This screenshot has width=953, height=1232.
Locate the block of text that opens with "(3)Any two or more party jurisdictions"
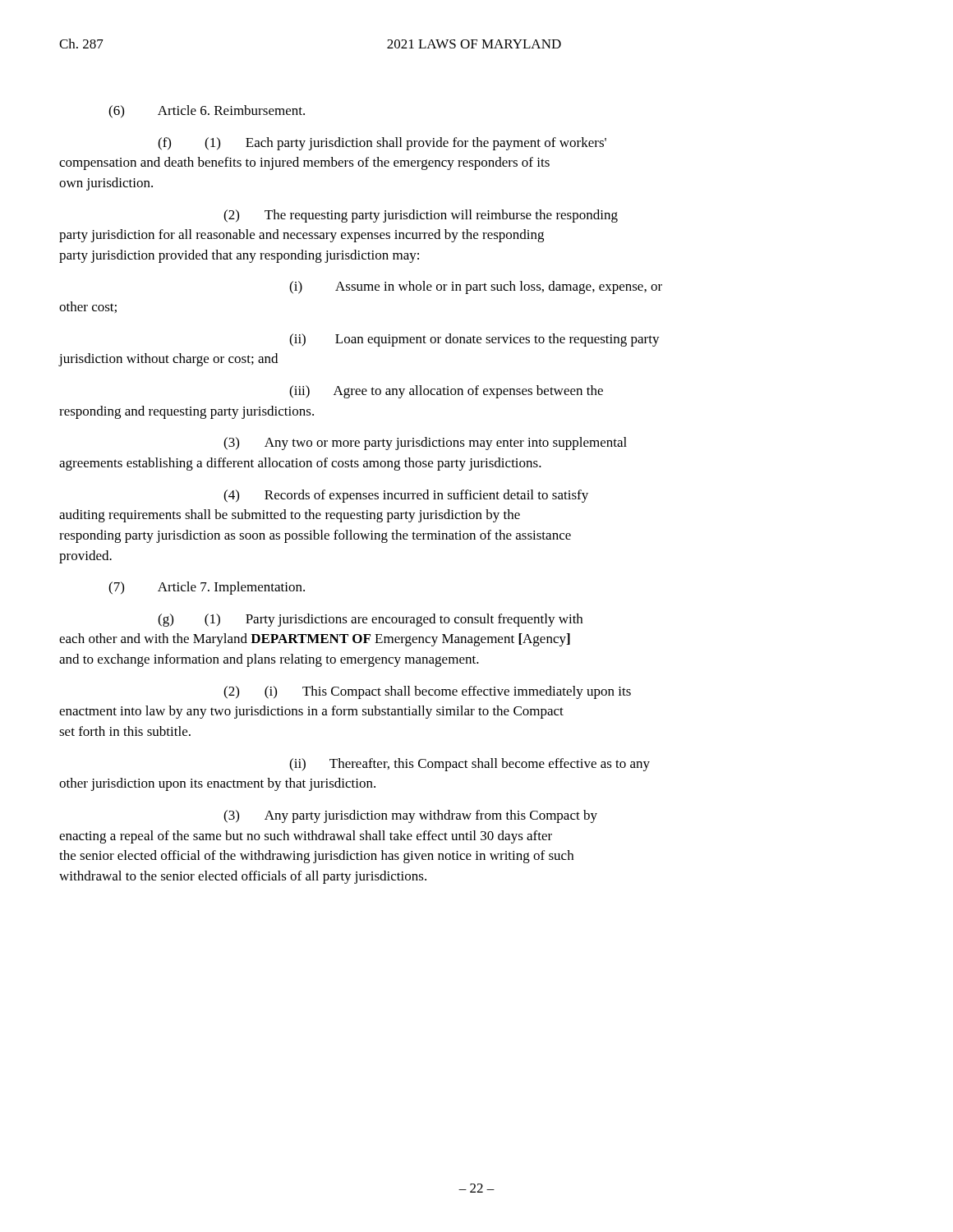click(x=343, y=453)
